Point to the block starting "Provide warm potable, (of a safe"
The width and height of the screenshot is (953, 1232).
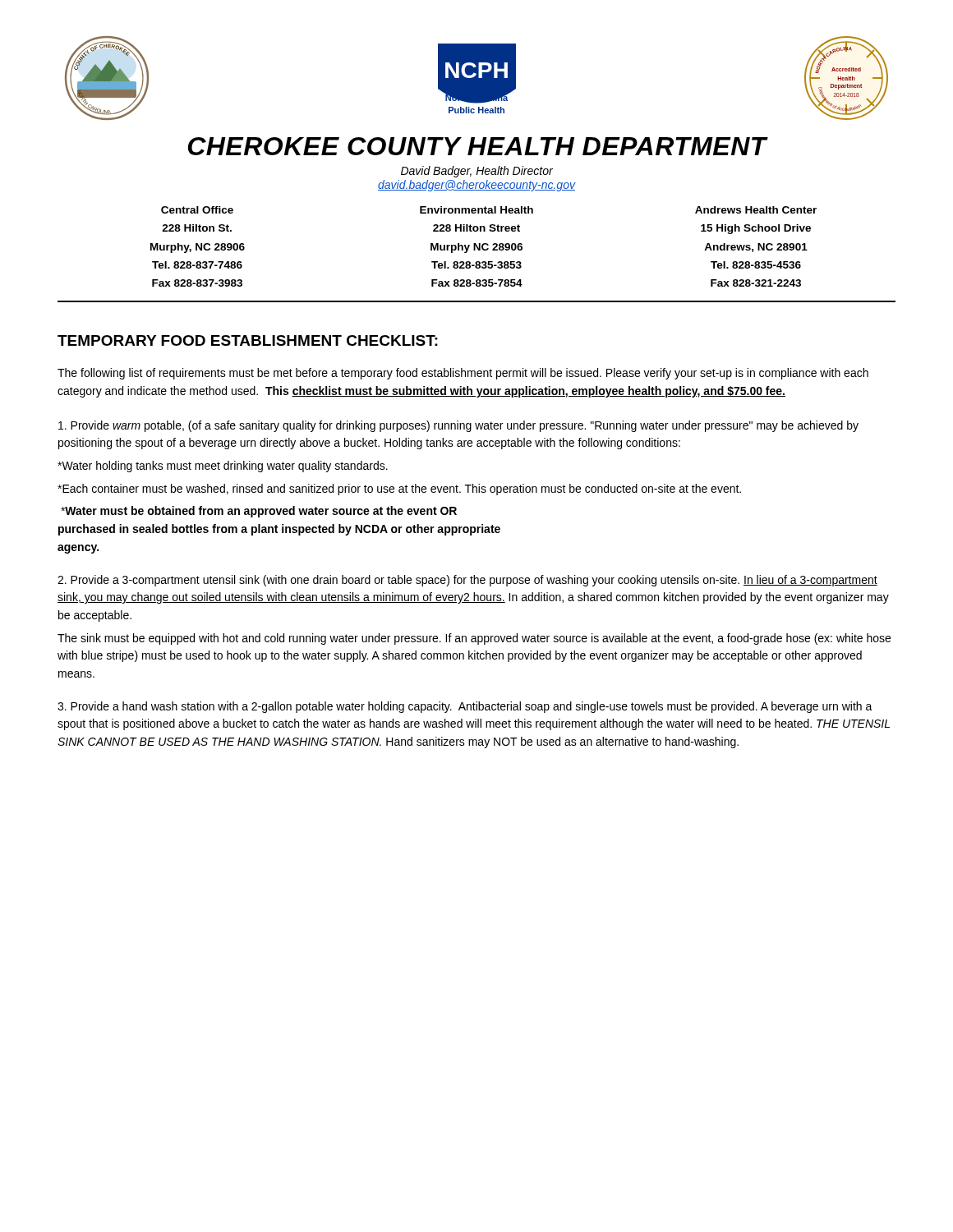(x=476, y=487)
